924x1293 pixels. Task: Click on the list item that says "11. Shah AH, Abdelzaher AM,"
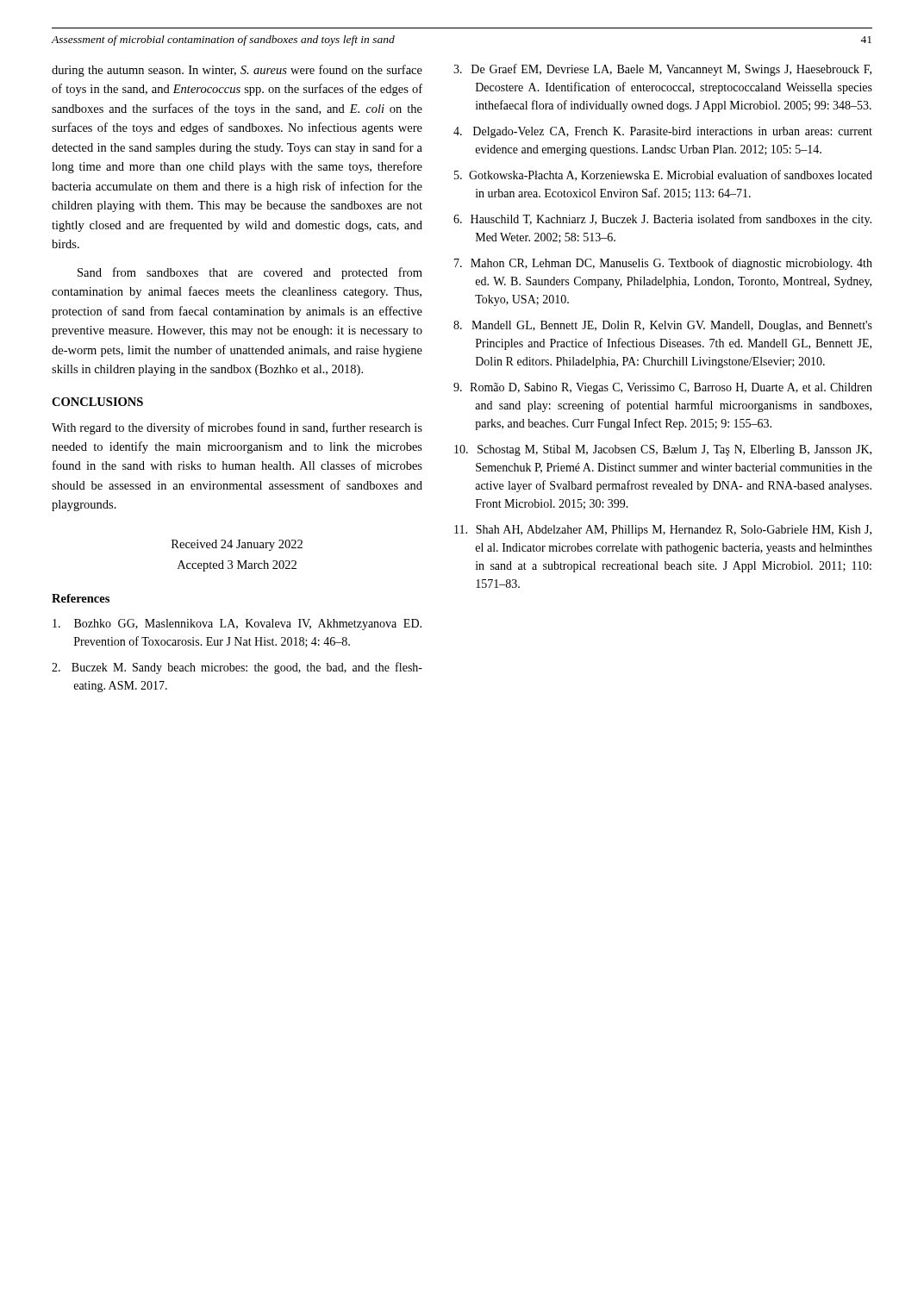point(663,557)
